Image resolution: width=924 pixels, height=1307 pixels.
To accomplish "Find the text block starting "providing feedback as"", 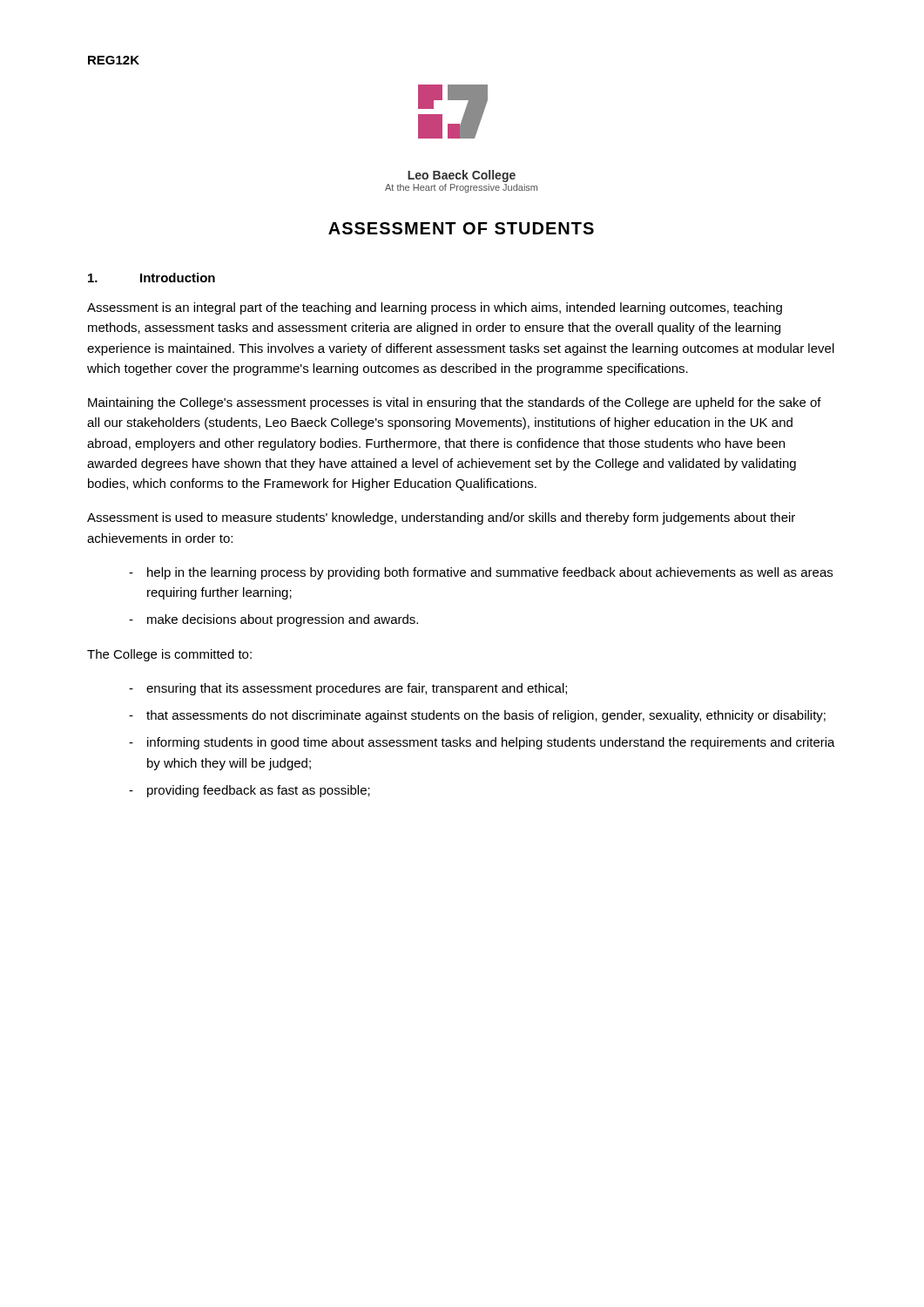I will pos(258,790).
